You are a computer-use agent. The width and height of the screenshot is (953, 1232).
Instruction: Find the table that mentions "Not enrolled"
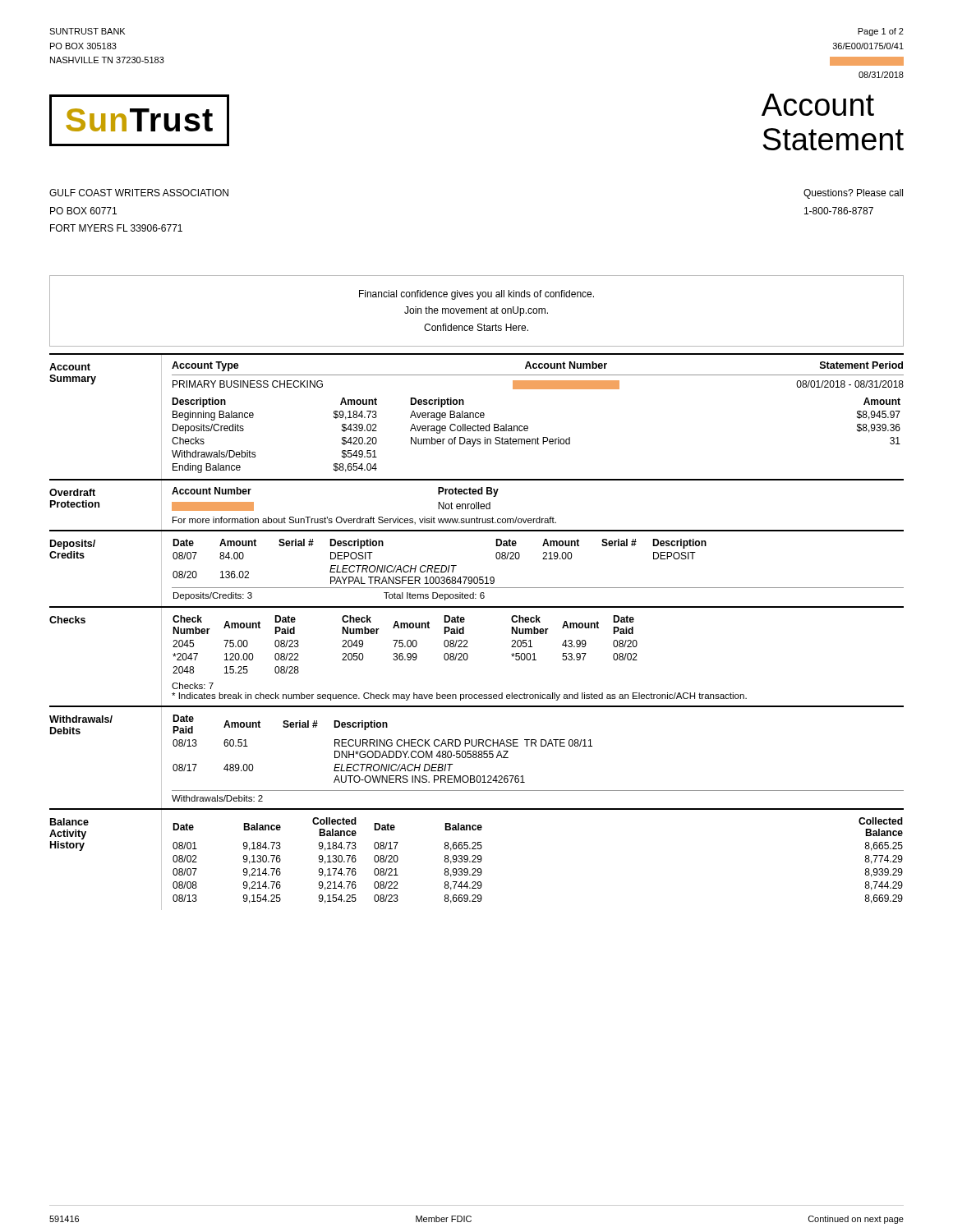click(x=538, y=506)
